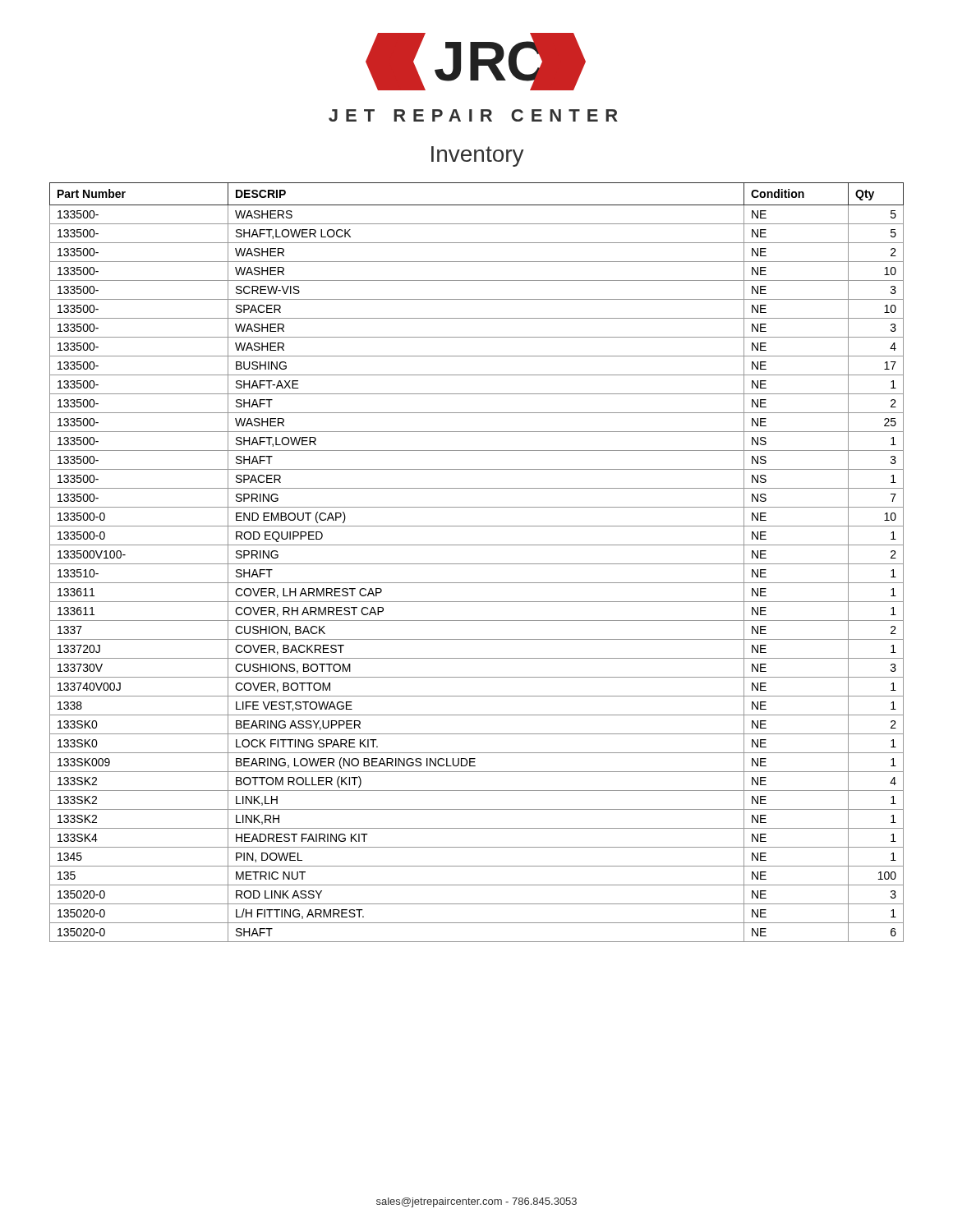The width and height of the screenshot is (953, 1232).
Task: Find the title
Action: click(x=476, y=154)
